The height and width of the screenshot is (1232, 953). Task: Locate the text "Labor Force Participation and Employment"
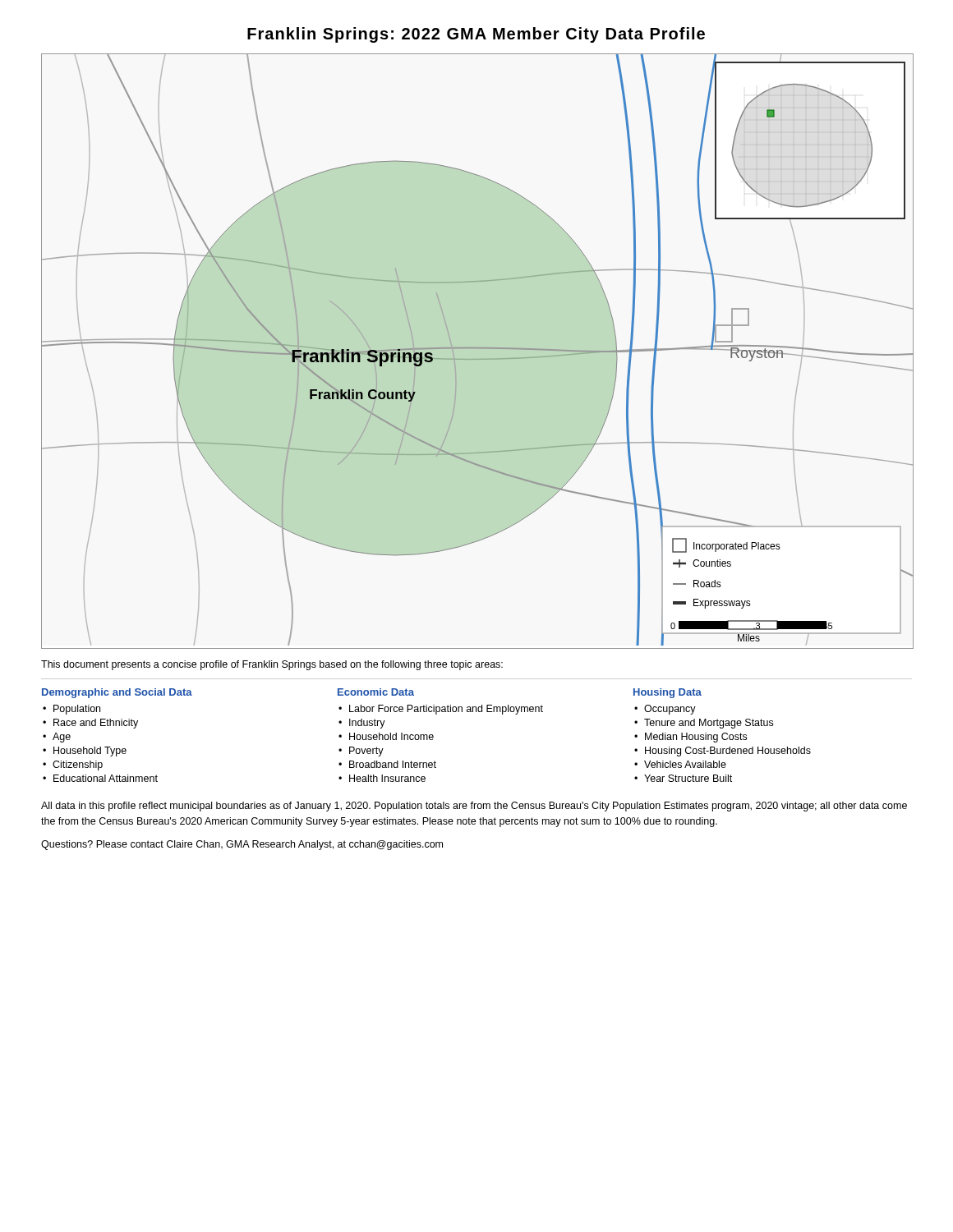tap(446, 709)
